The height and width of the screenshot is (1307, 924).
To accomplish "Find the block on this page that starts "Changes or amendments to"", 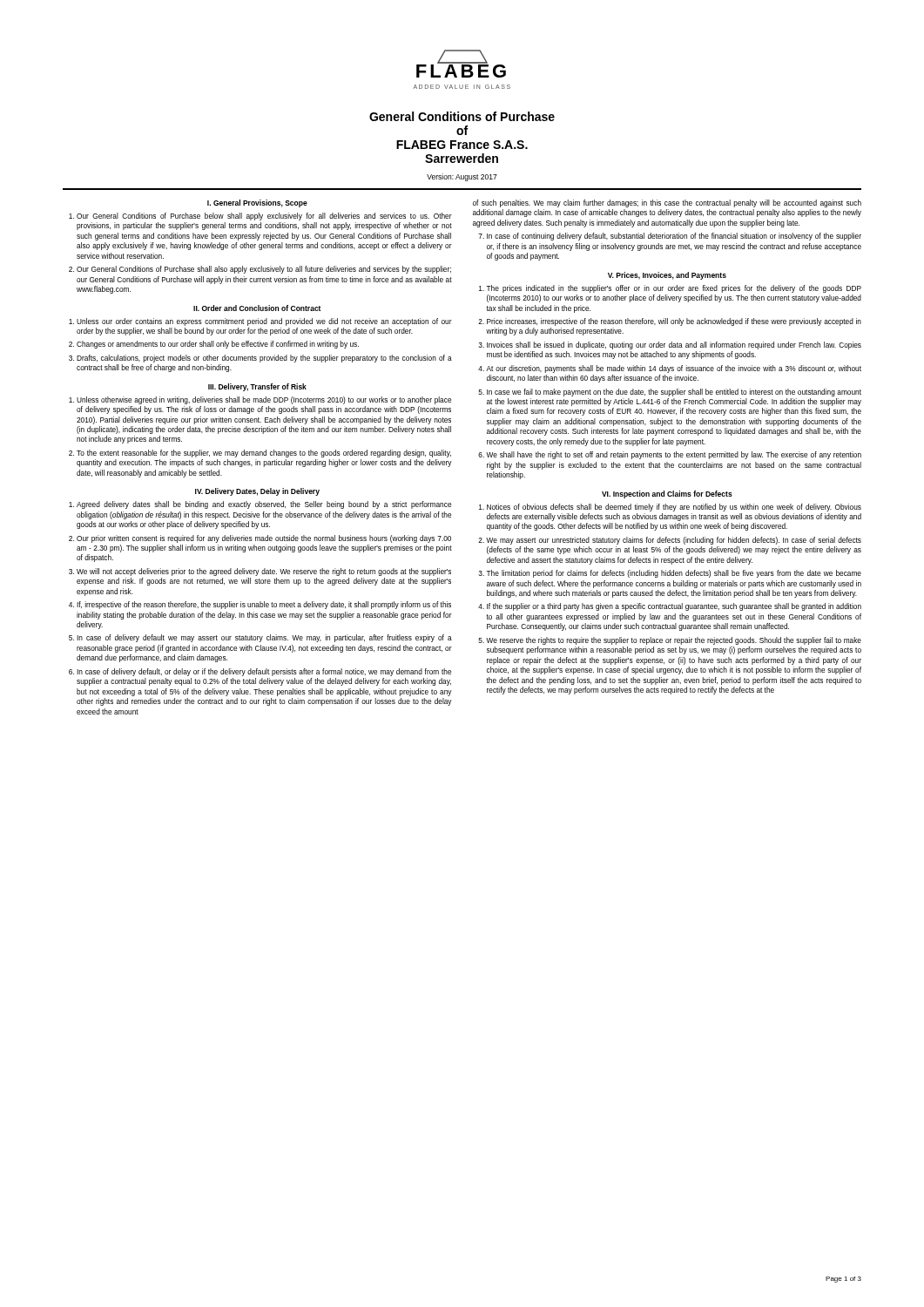I will (218, 344).
